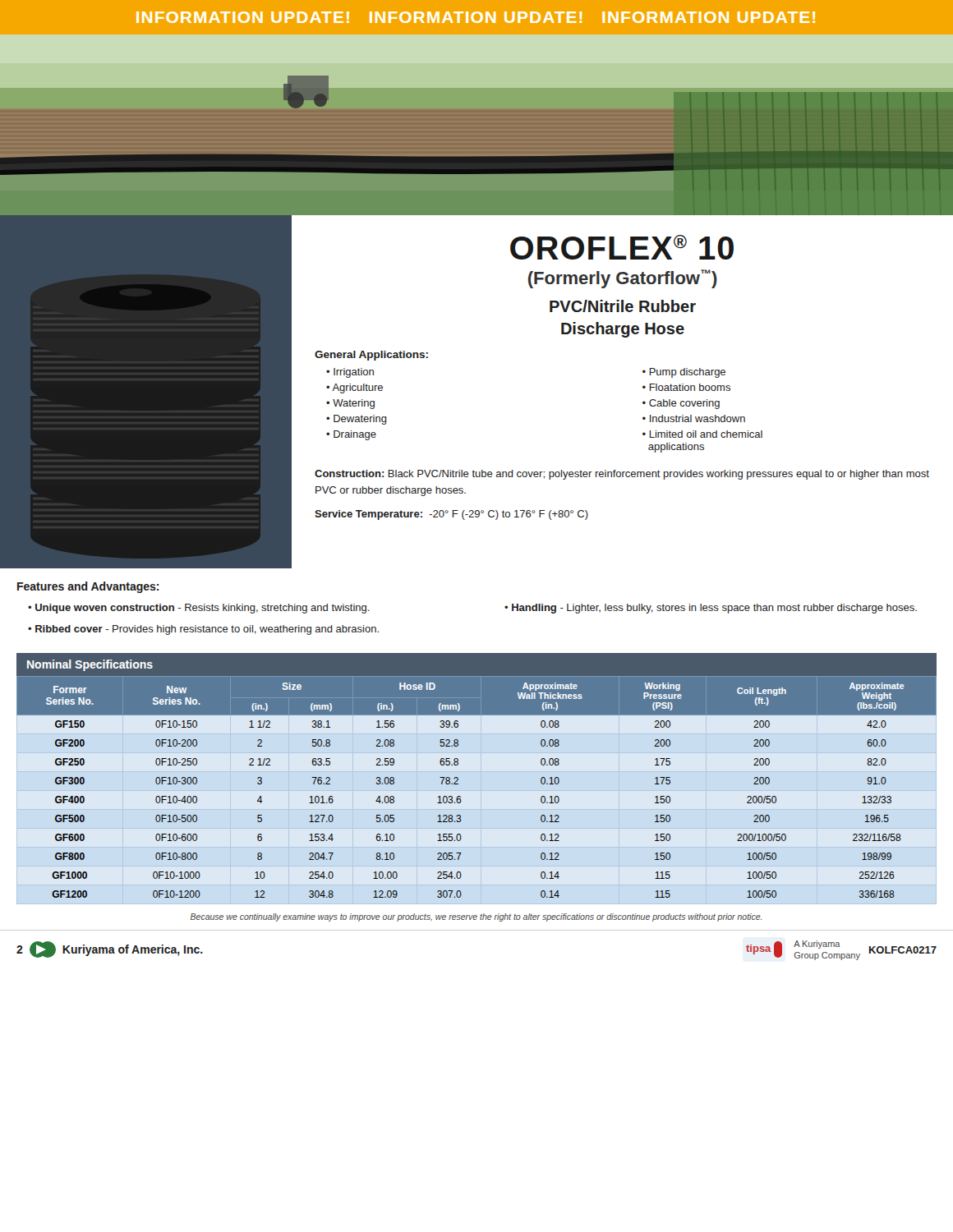Locate the text "• Floatation booms"
Screen dimensions: 1232x953
[x=686, y=388]
